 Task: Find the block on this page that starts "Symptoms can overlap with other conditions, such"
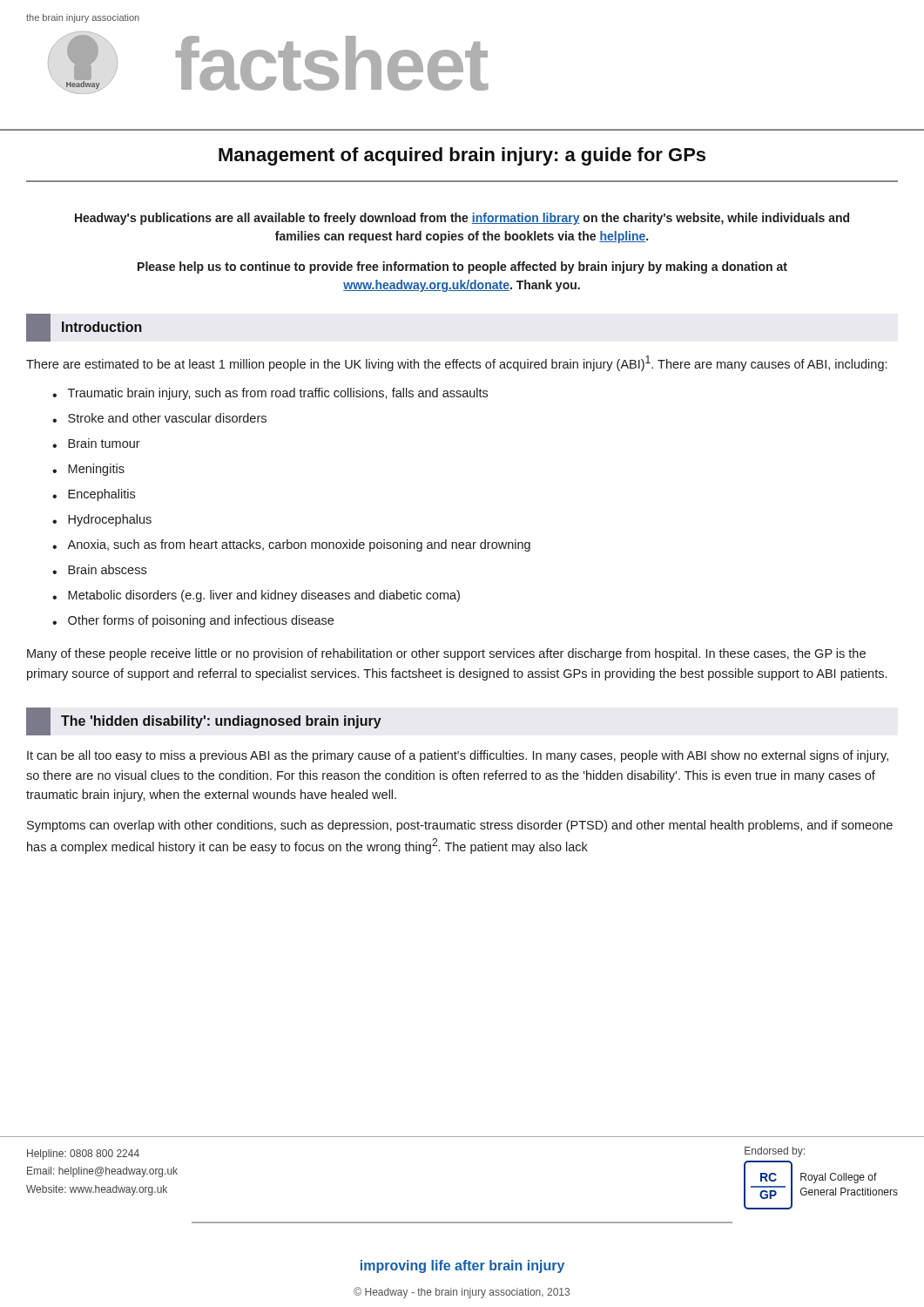(460, 836)
